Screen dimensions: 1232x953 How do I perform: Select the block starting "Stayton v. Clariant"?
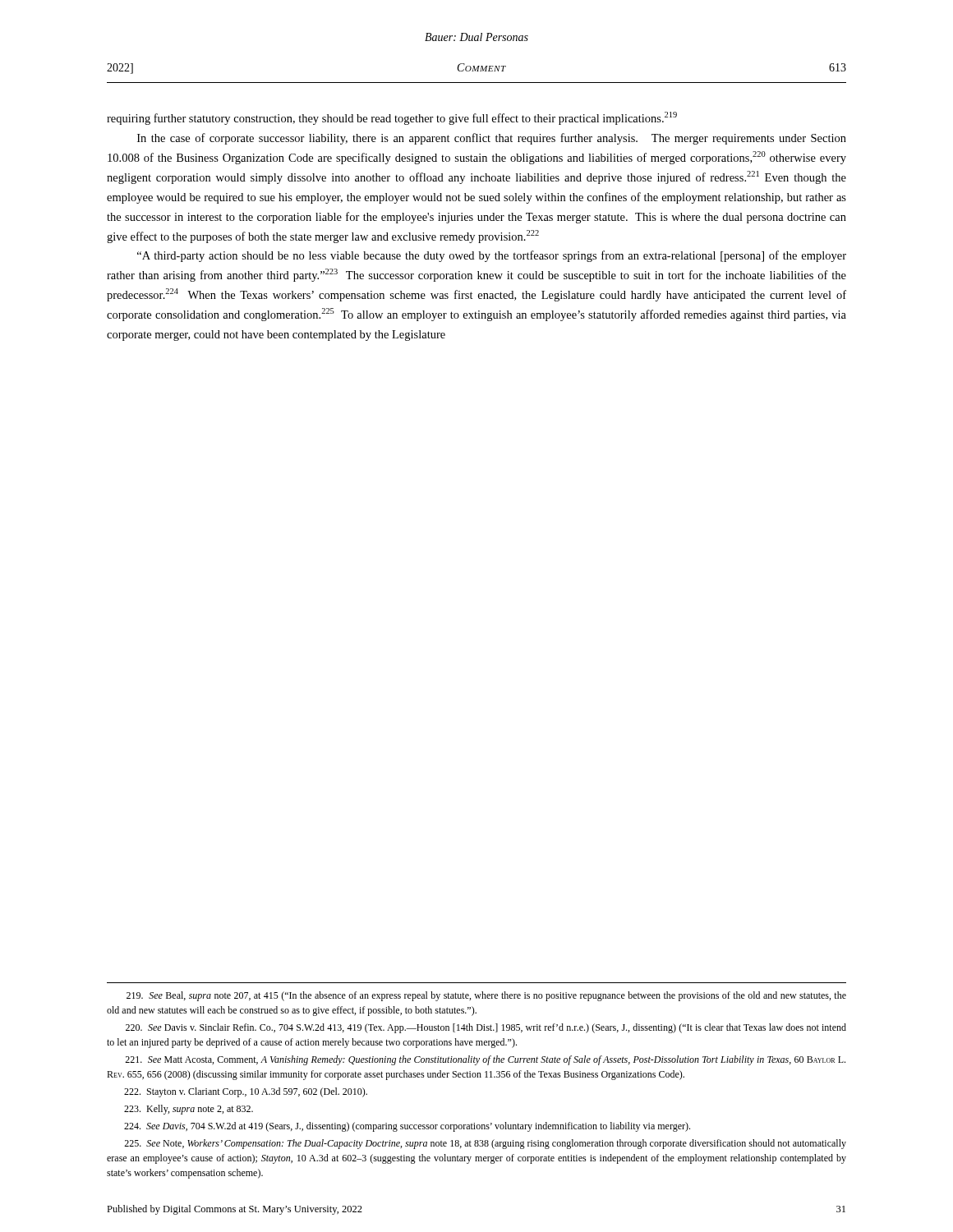pyautogui.click(x=237, y=1092)
